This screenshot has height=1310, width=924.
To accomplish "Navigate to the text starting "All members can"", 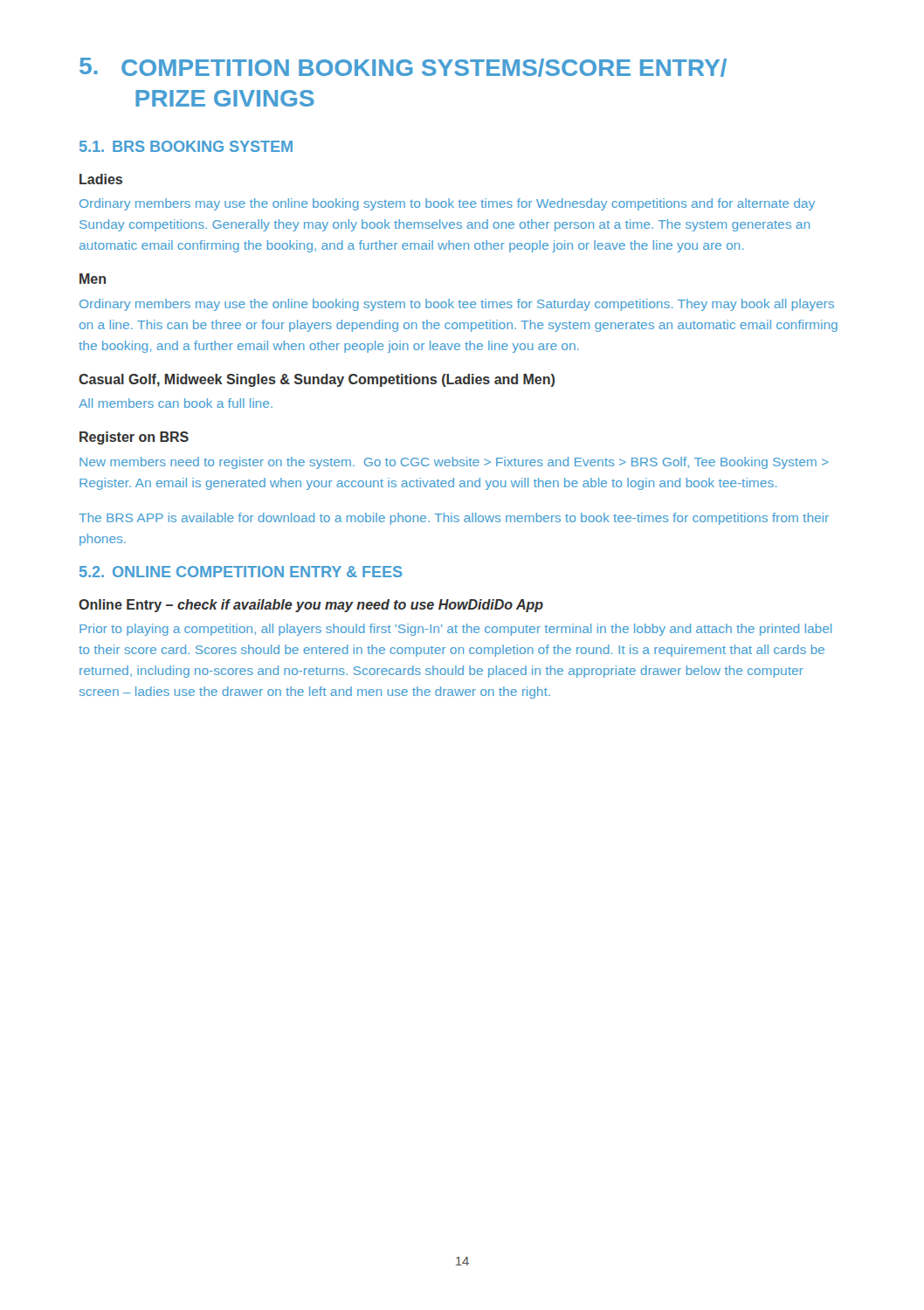I will [x=176, y=403].
